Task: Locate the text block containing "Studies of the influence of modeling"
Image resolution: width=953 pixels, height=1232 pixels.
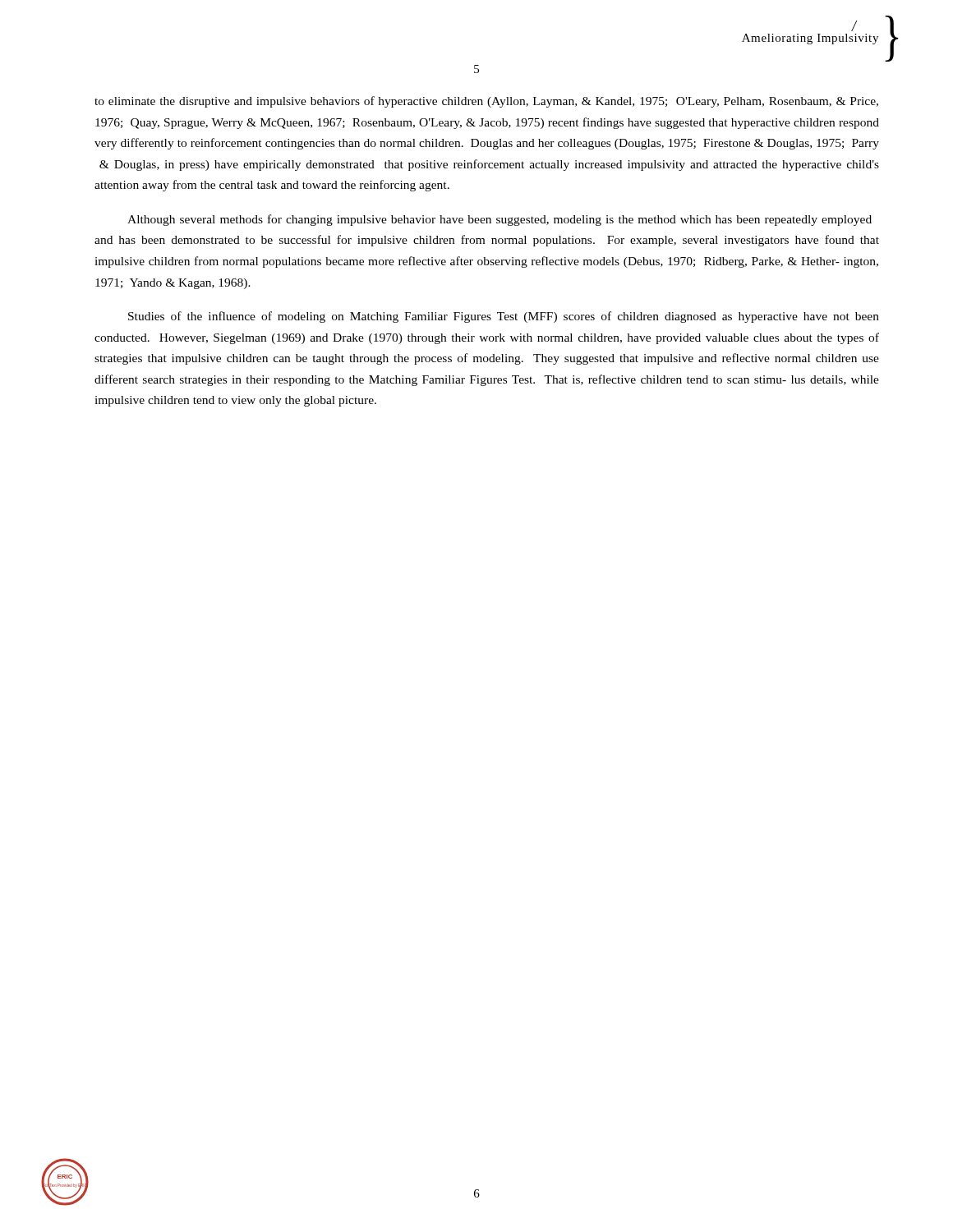Action: [x=487, y=358]
